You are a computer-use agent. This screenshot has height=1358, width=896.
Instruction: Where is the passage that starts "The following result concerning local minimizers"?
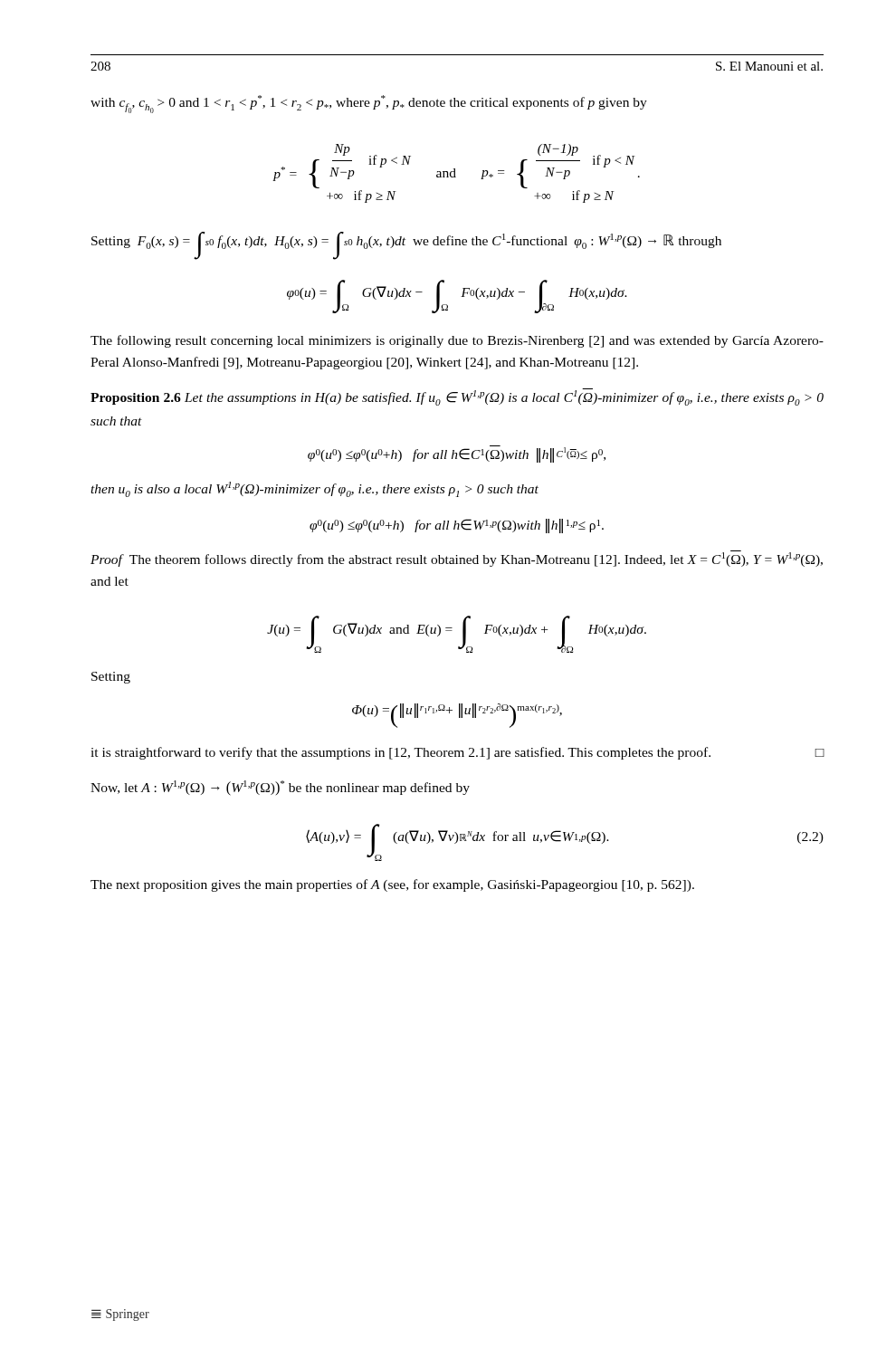tap(457, 351)
